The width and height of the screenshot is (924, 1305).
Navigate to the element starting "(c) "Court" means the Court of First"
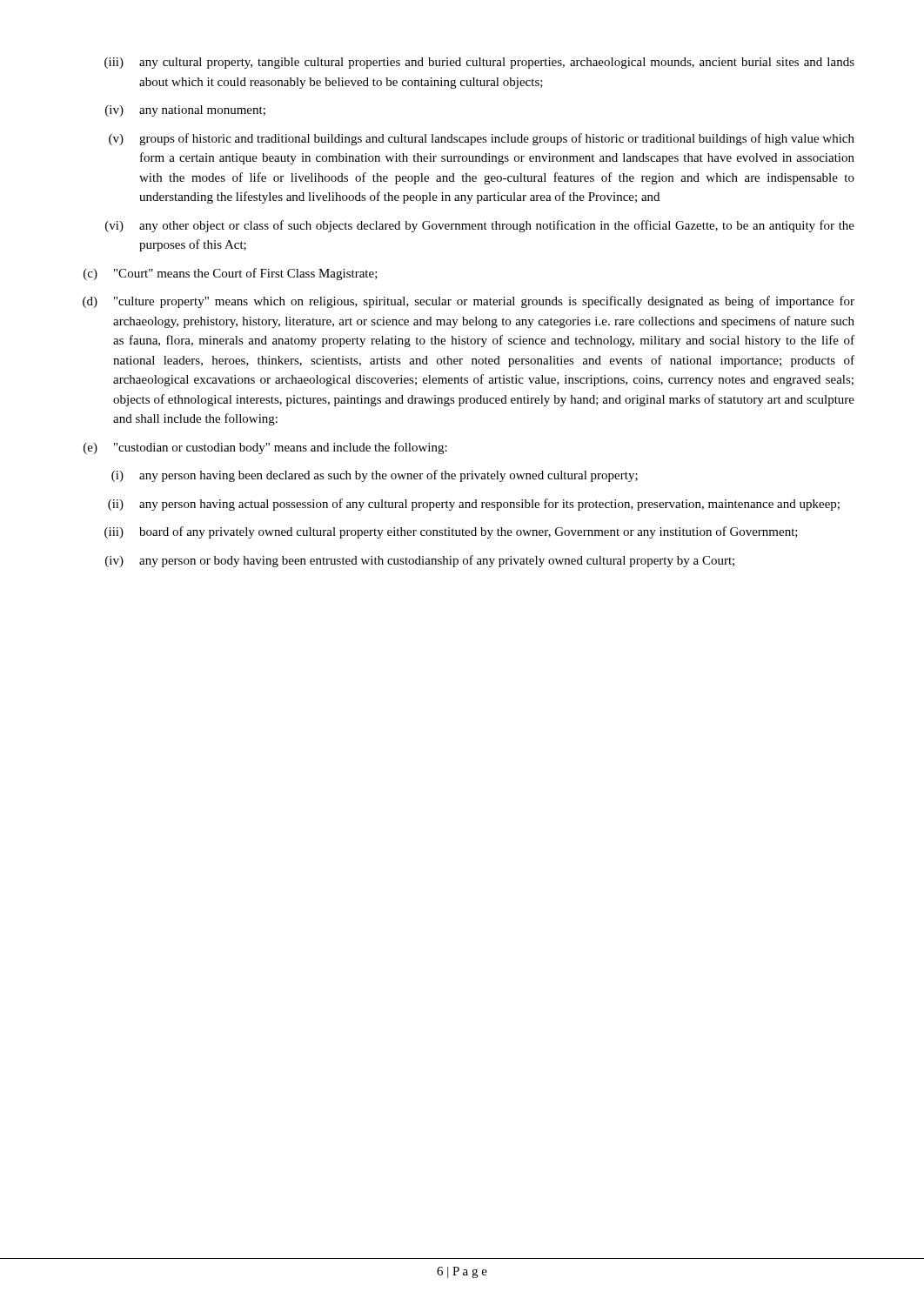[x=231, y=274]
